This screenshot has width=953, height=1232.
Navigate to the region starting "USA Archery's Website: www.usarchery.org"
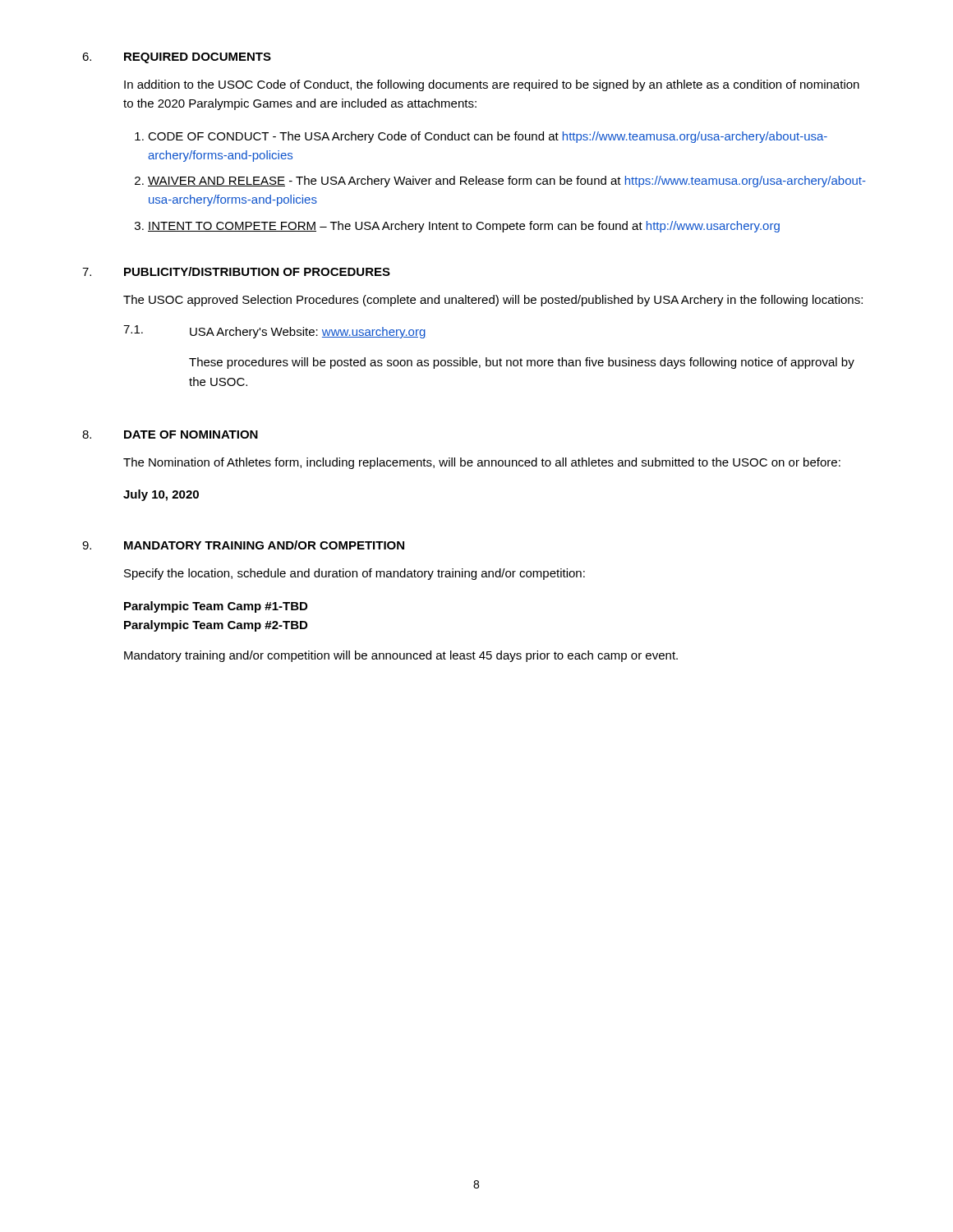[x=307, y=331]
